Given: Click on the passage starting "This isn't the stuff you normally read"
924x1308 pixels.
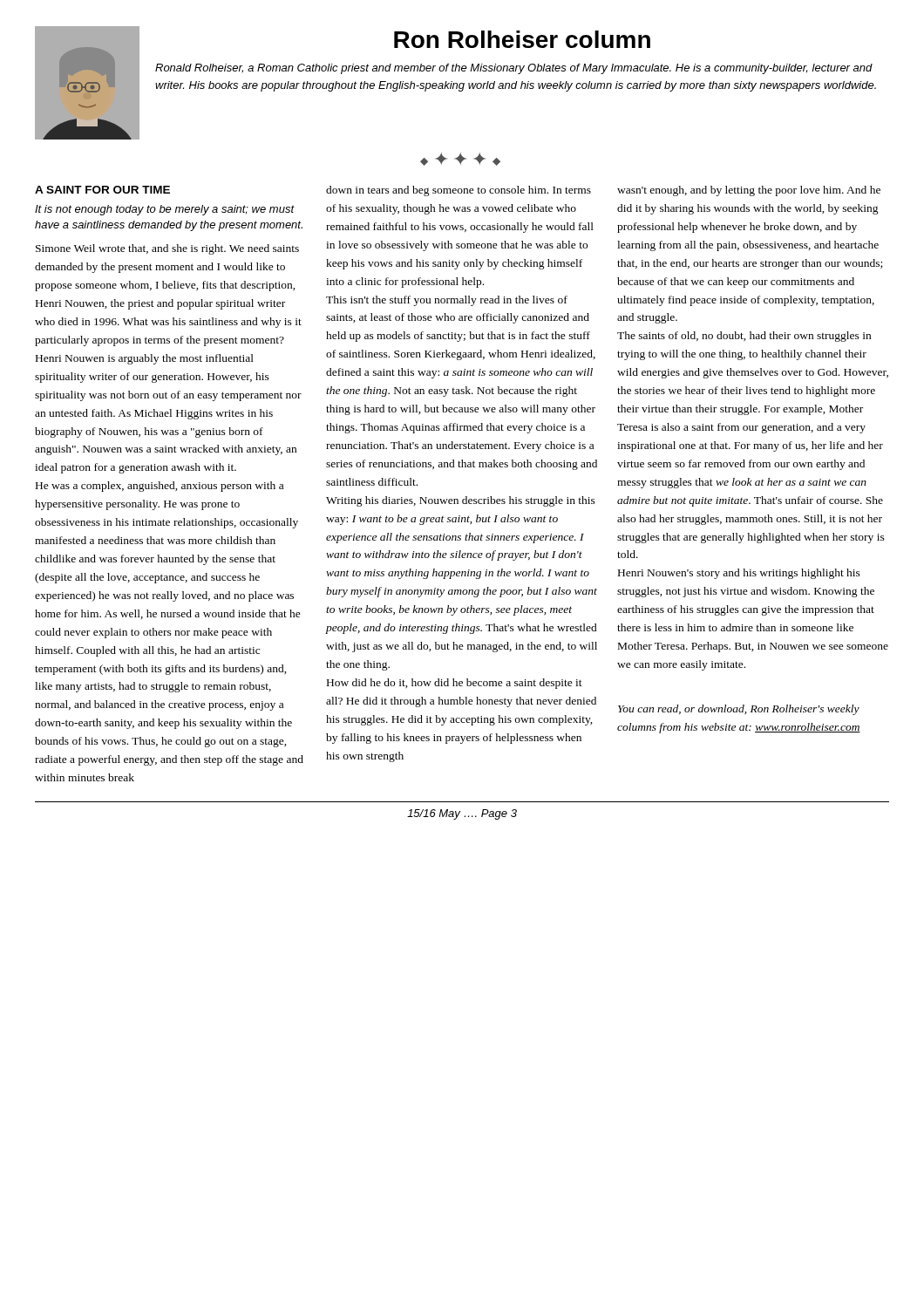Looking at the screenshot, I should 462,391.
